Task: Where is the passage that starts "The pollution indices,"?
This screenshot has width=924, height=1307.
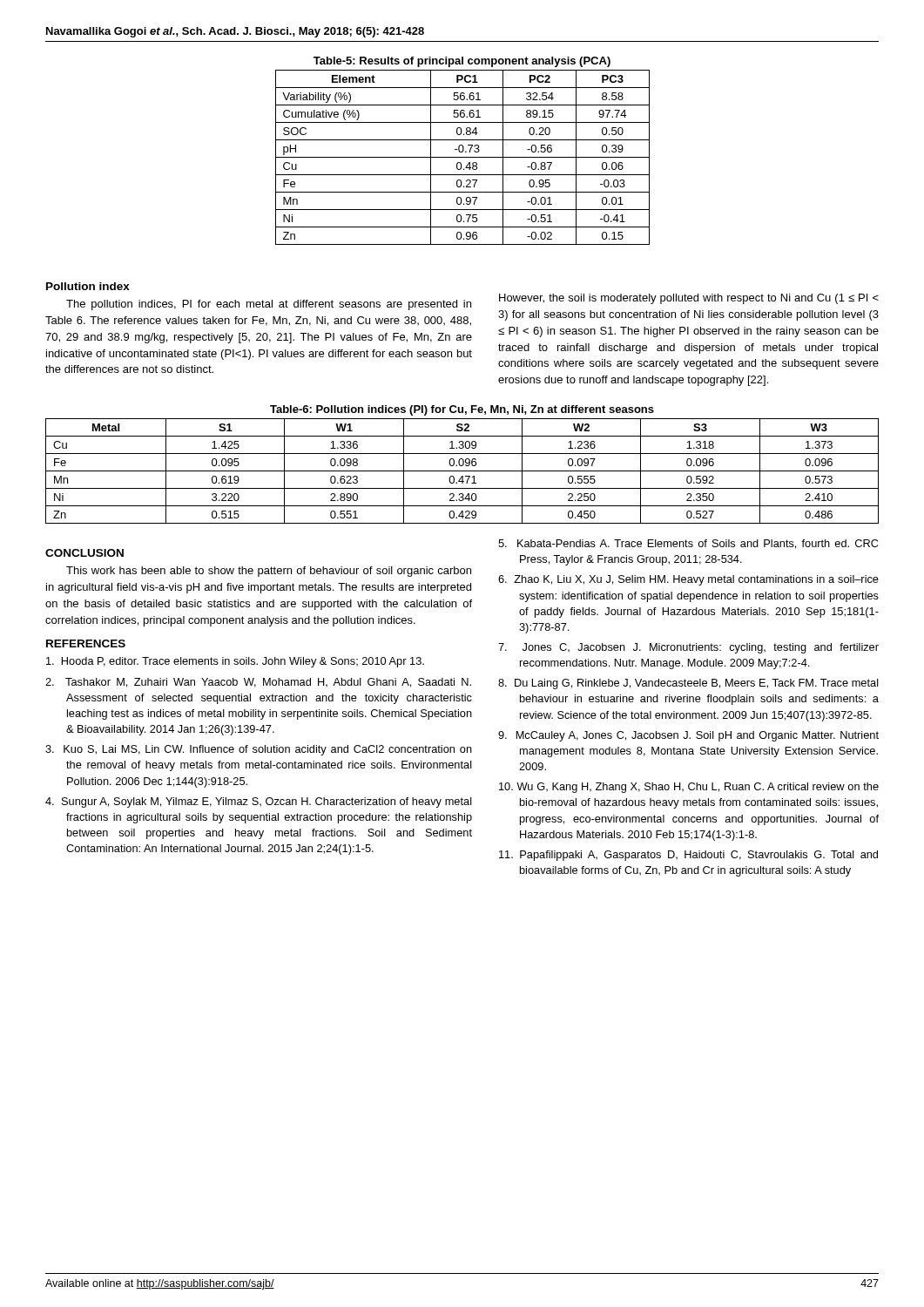Action: [259, 336]
